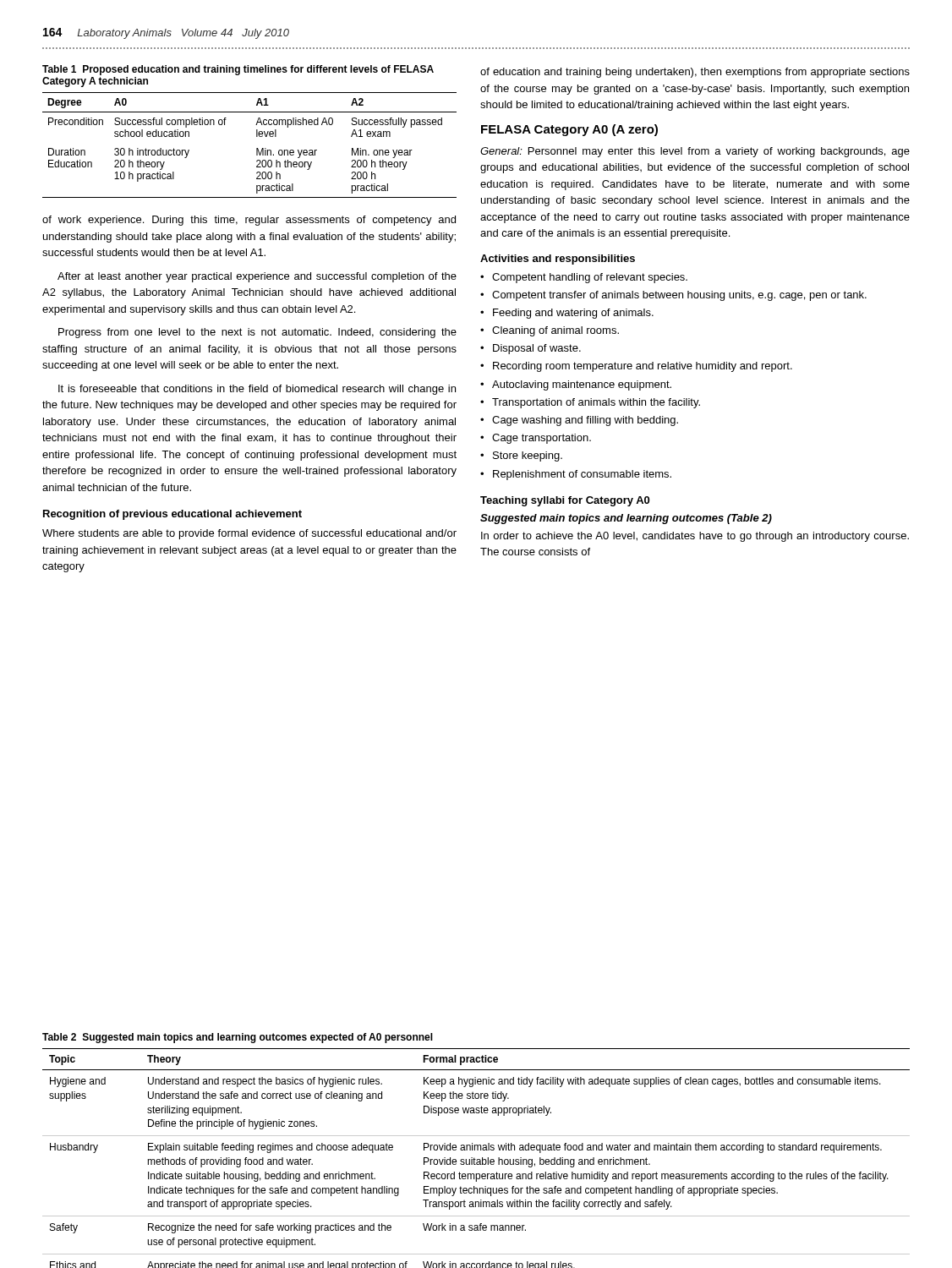Select the section header that says "Activities and responsibilities"
This screenshot has width=952, height=1268.
click(558, 258)
